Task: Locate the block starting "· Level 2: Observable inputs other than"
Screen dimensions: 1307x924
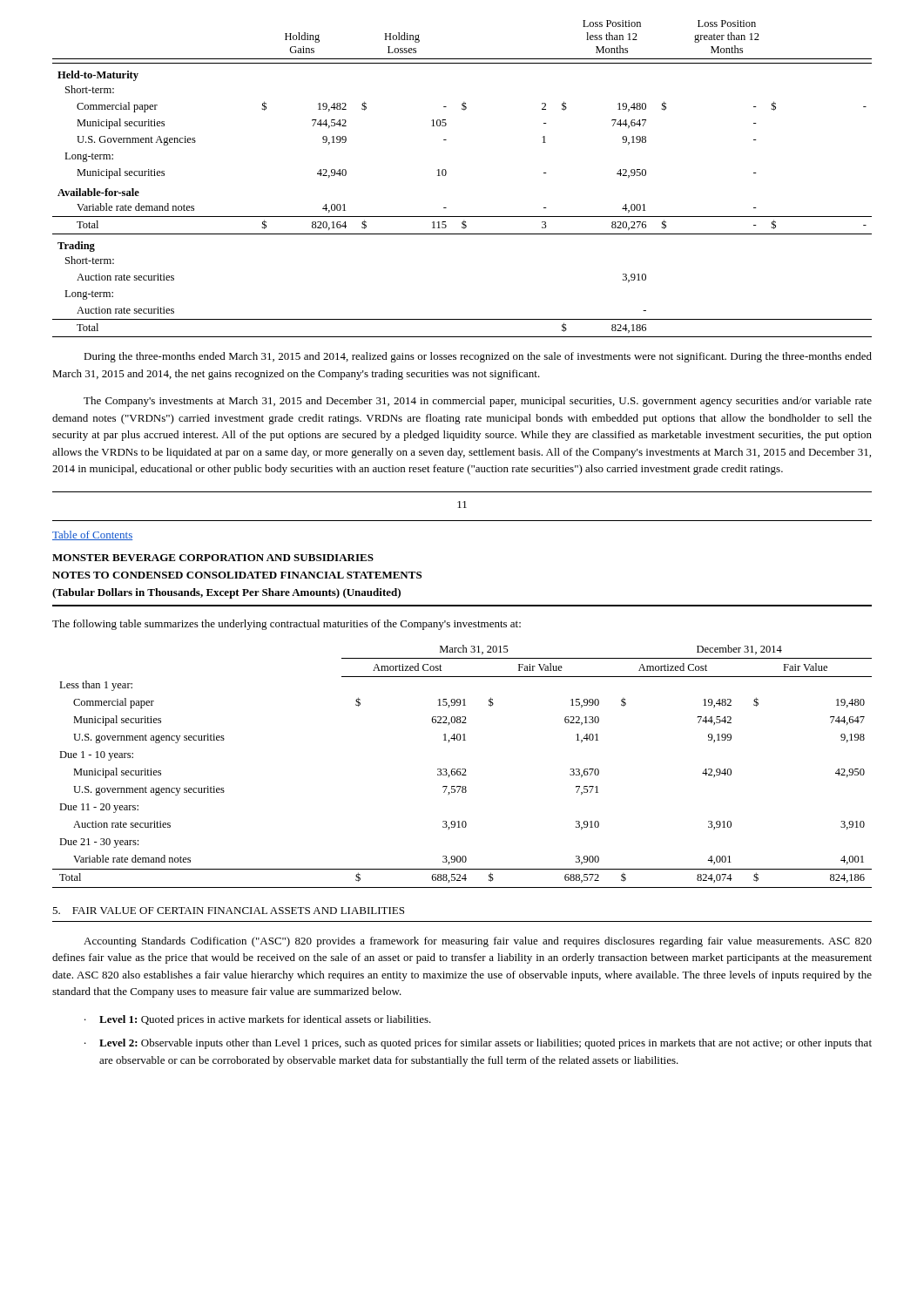Action: point(478,1052)
